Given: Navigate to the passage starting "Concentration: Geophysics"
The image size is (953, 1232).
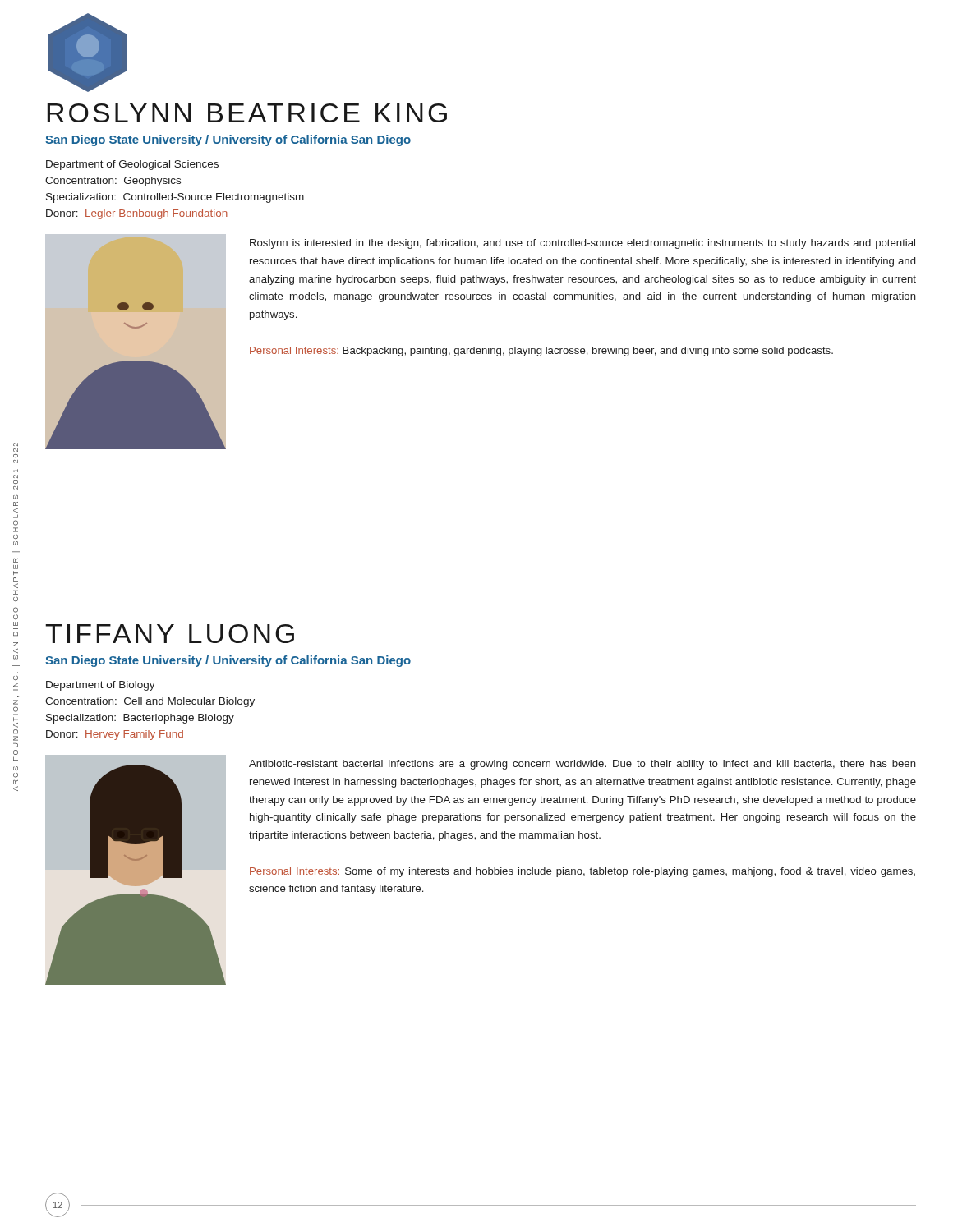Looking at the screenshot, I should point(113,180).
